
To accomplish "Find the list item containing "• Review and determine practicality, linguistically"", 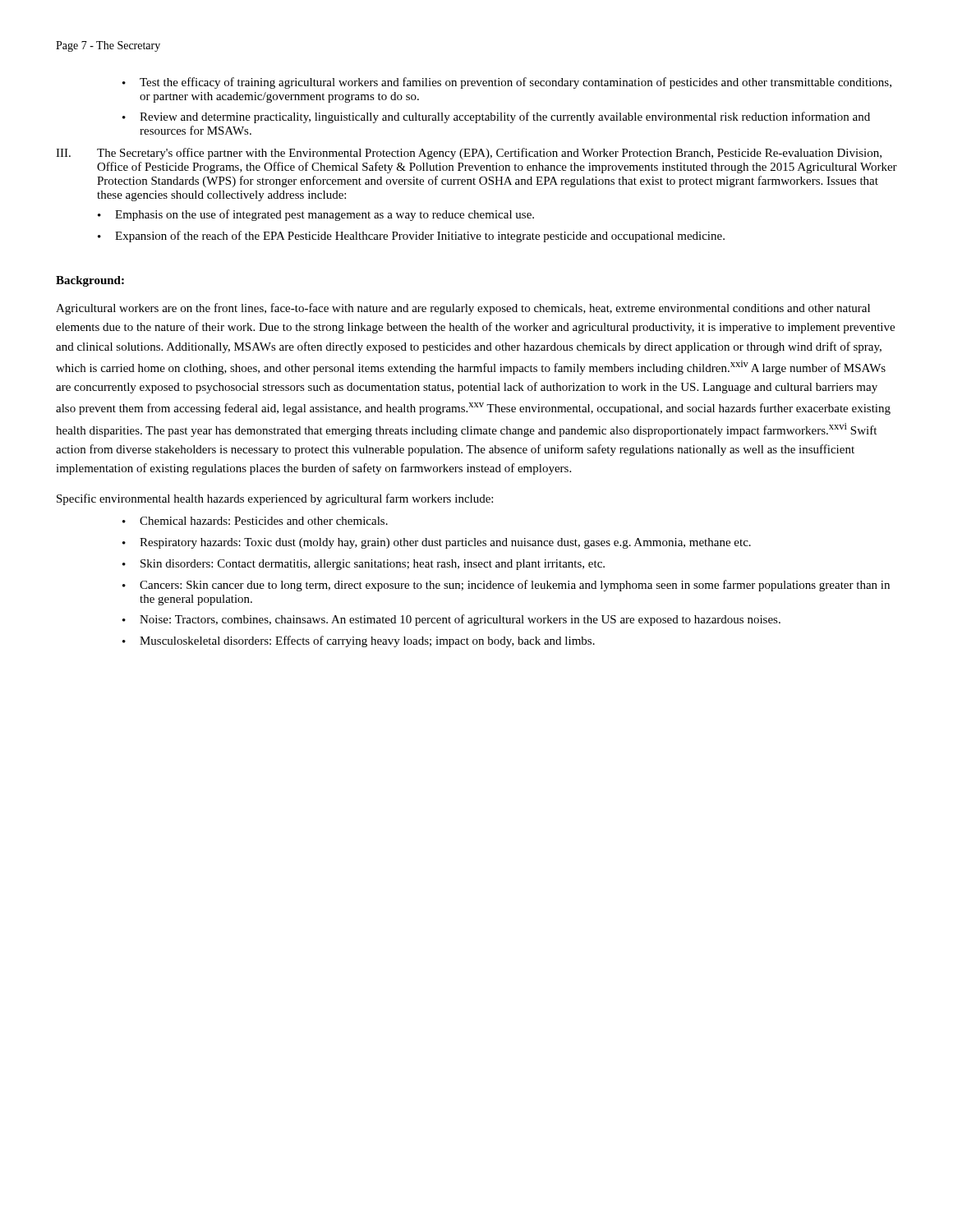I will point(509,124).
